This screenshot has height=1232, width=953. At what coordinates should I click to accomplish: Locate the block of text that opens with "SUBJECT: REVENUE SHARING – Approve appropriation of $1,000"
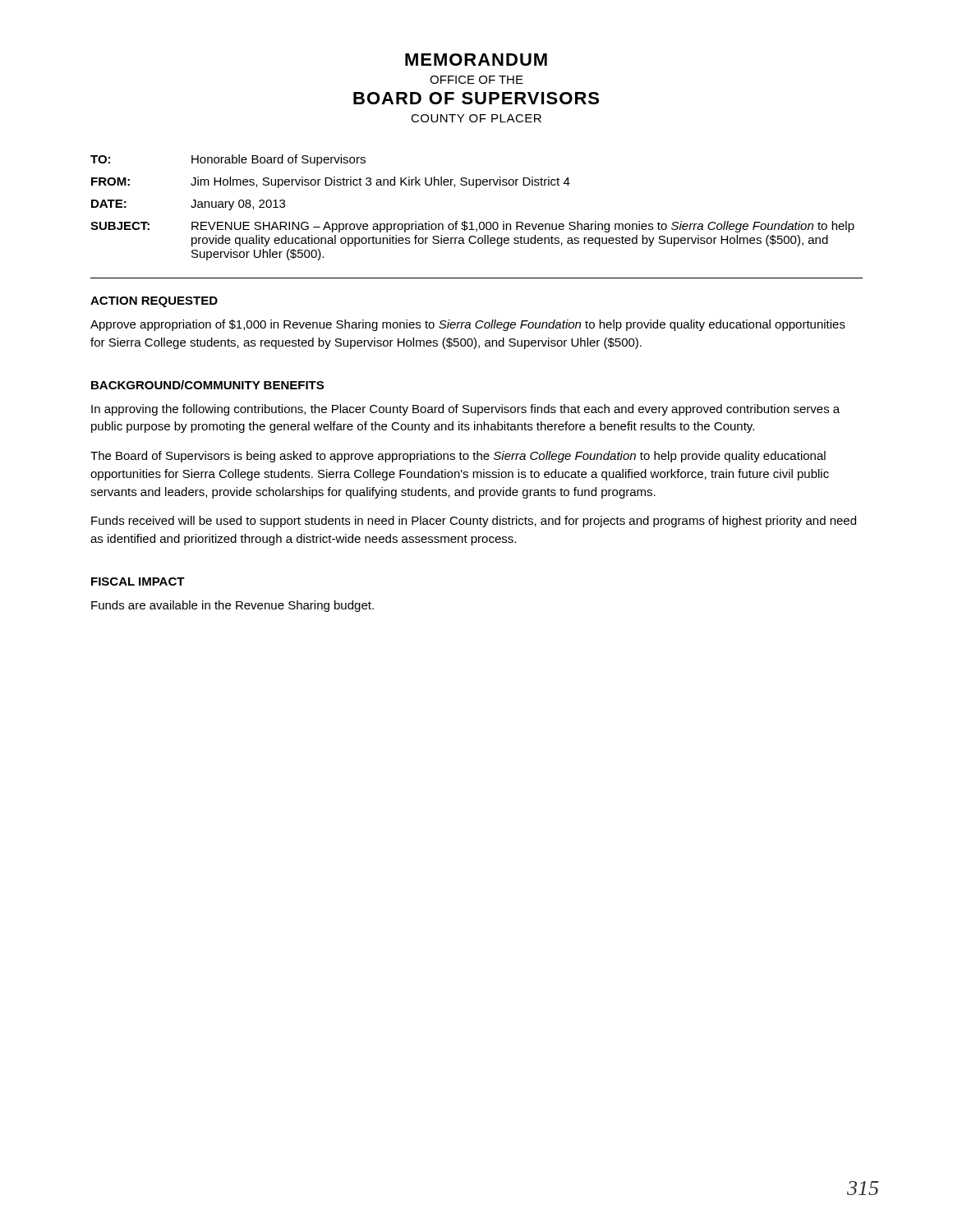(476, 239)
